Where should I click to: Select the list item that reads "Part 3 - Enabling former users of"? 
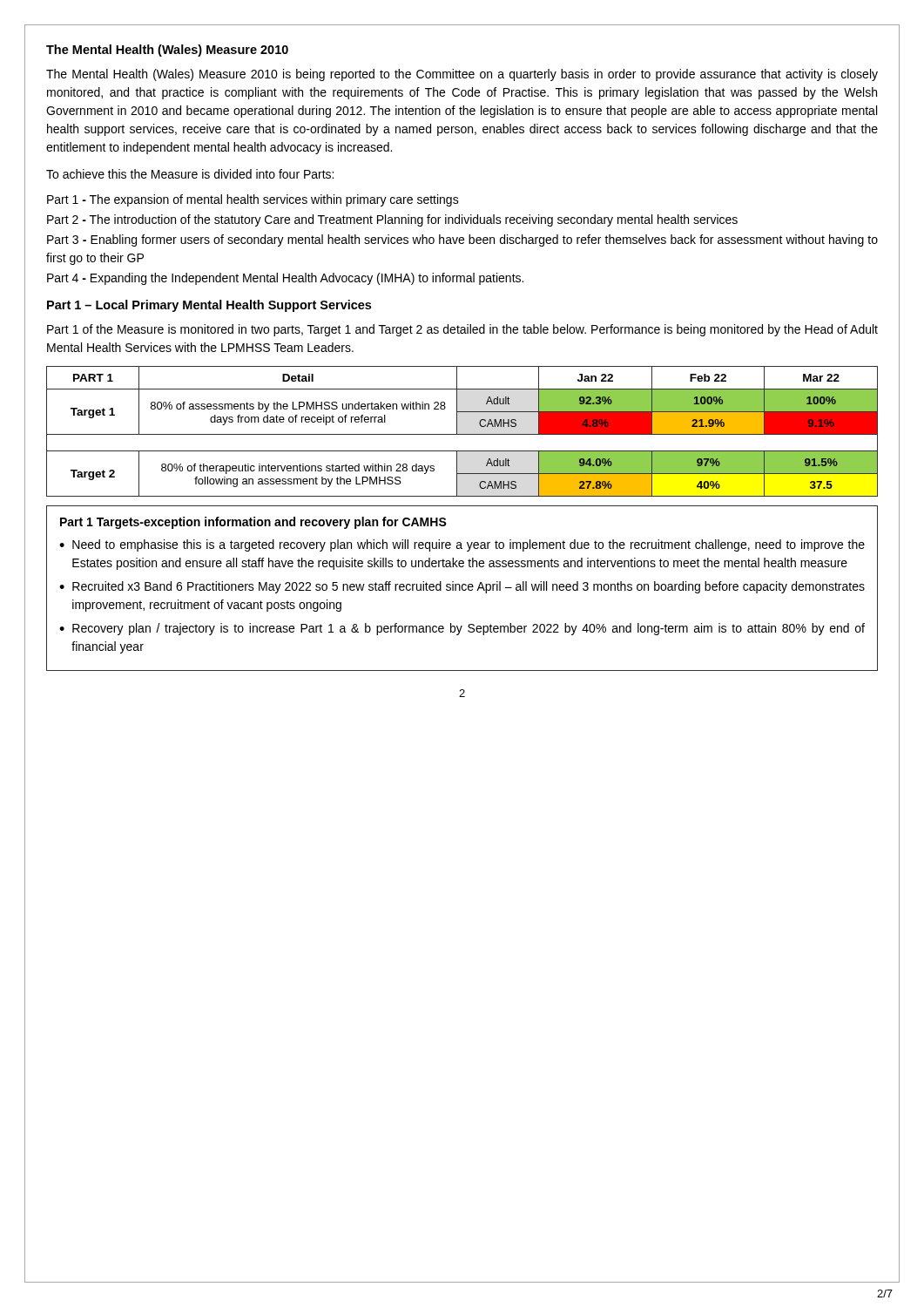point(462,249)
